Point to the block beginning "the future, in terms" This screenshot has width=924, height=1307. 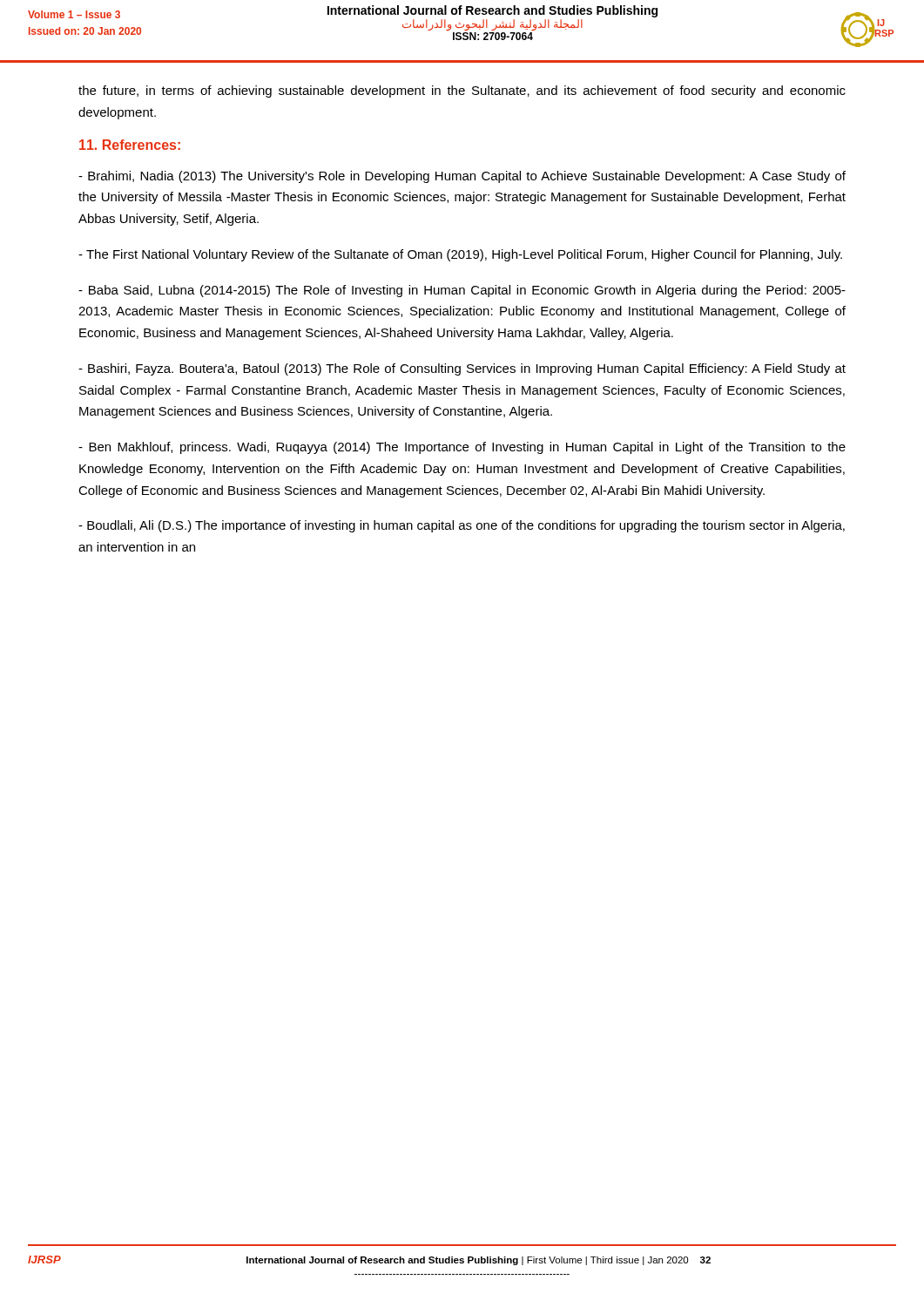coord(462,101)
